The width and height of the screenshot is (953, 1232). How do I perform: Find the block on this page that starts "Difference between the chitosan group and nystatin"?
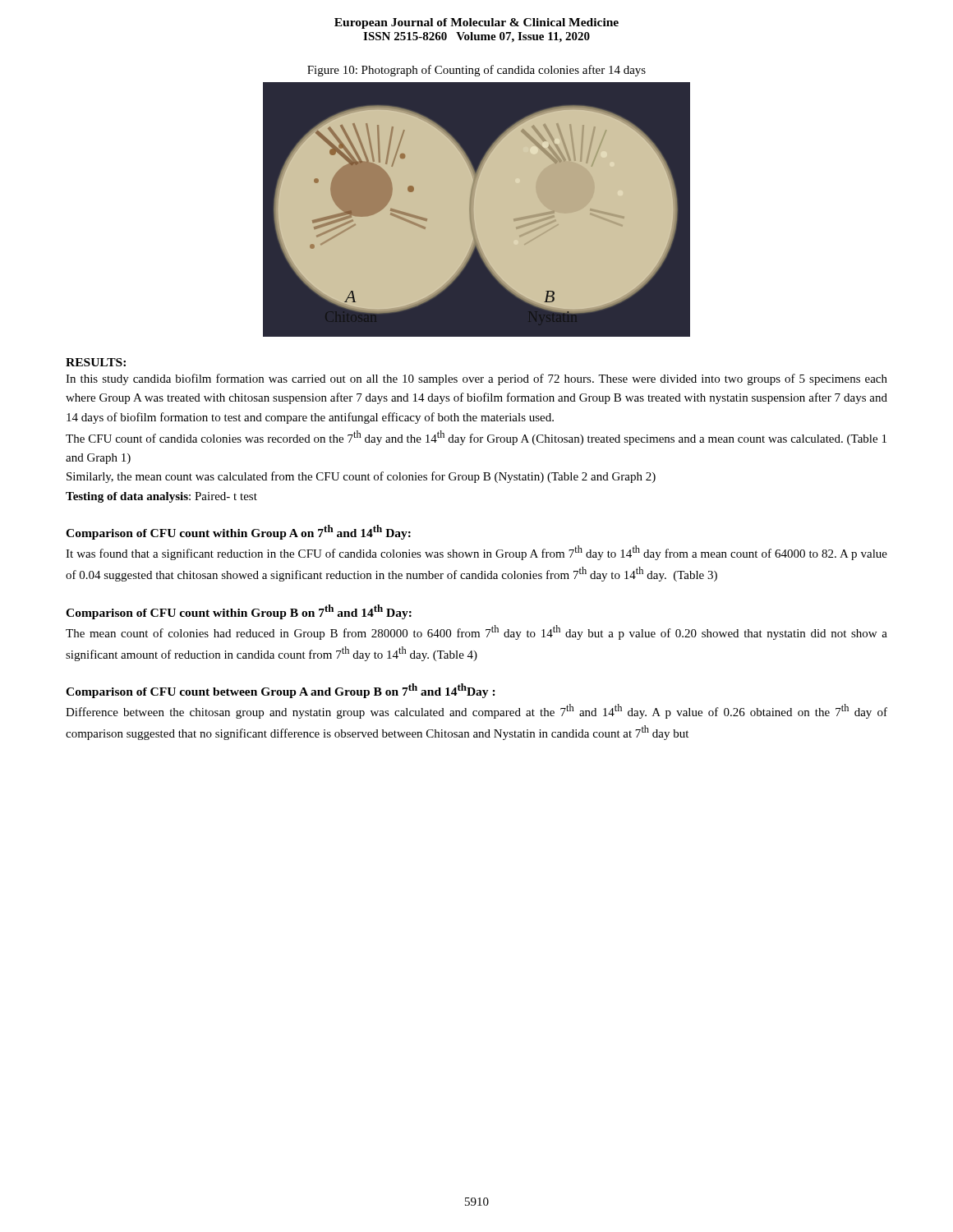(x=476, y=721)
